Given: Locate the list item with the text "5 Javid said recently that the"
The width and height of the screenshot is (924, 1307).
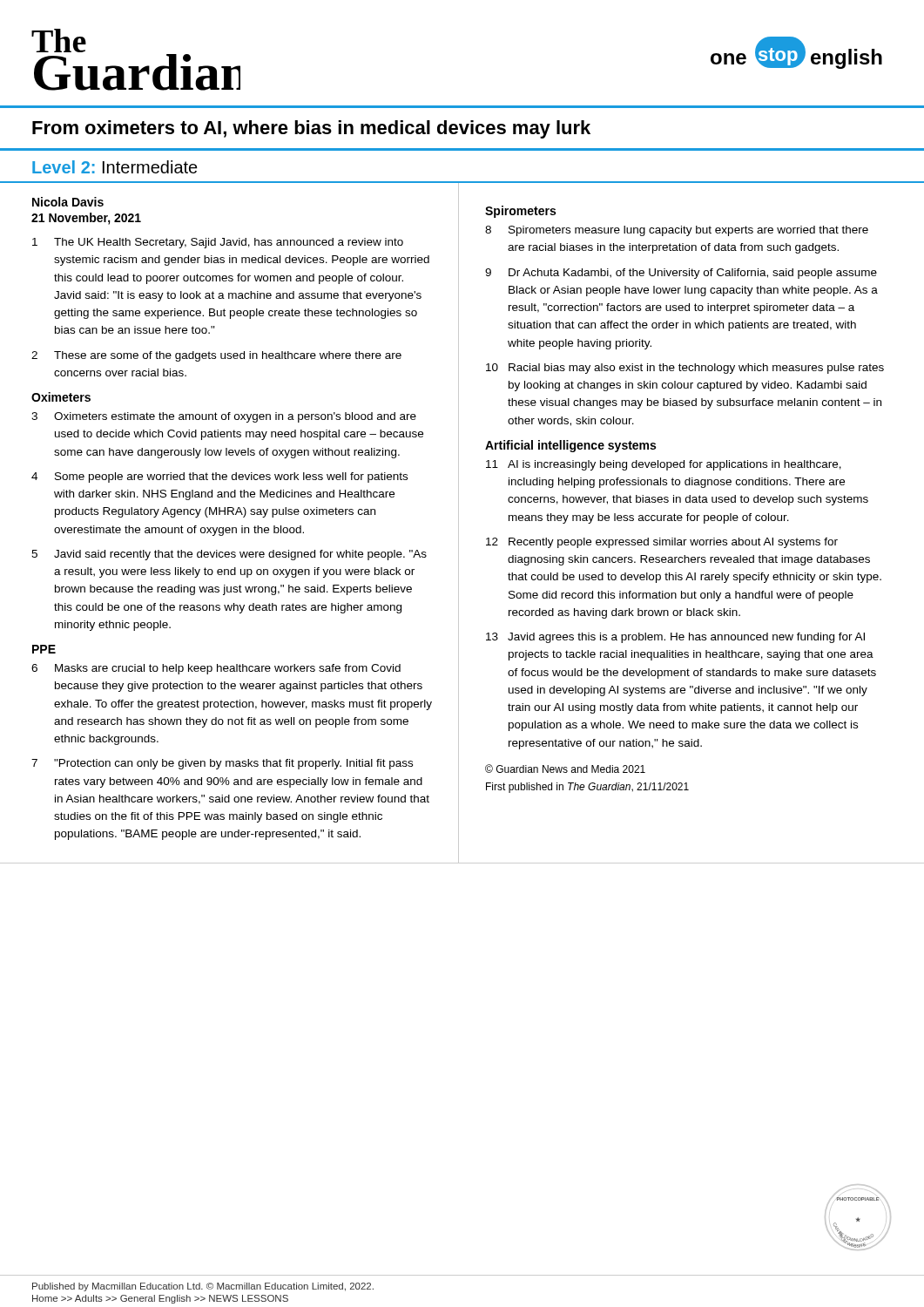Looking at the screenshot, I should tap(232, 589).
